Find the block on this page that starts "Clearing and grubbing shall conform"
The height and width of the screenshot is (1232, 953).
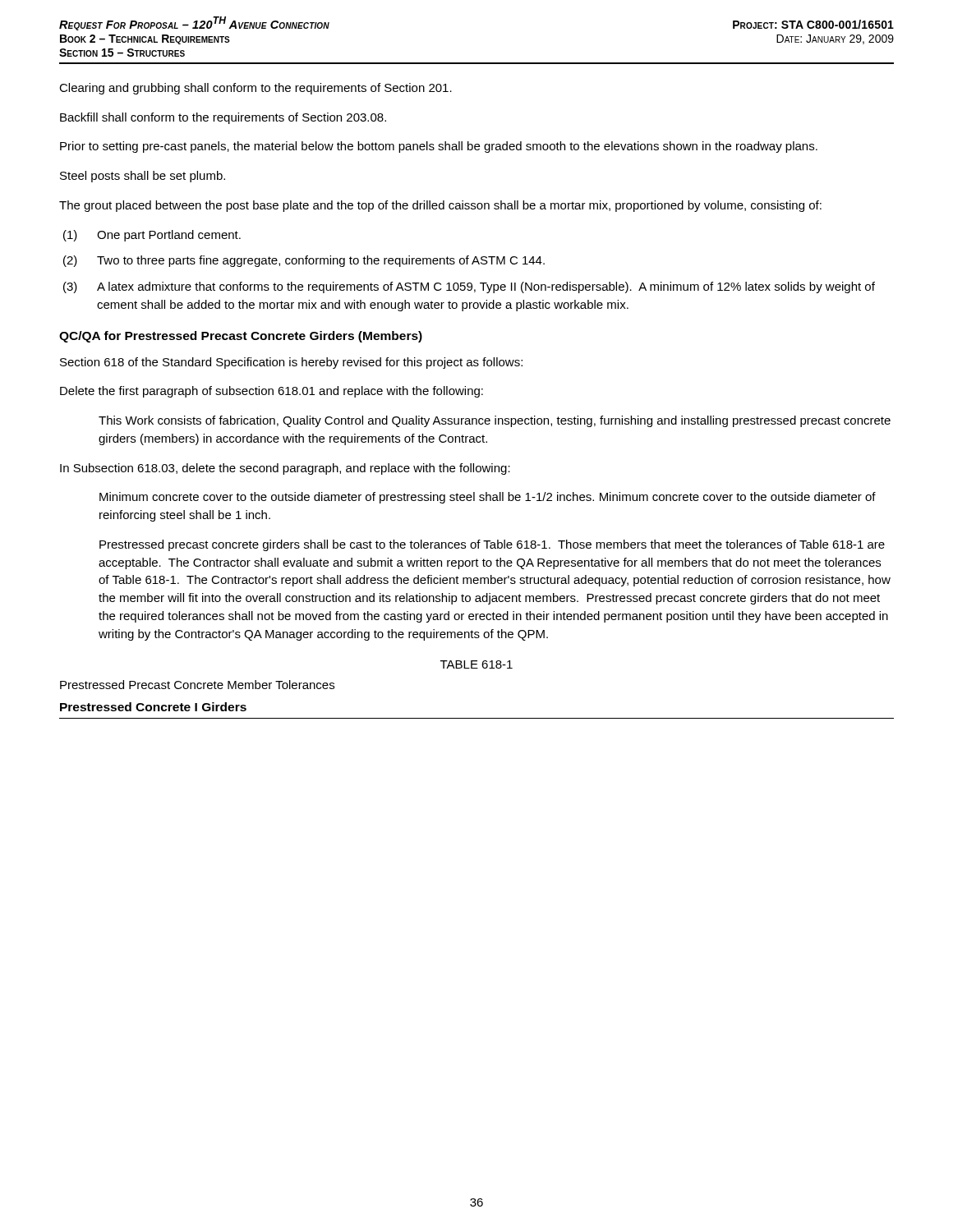pos(256,87)
